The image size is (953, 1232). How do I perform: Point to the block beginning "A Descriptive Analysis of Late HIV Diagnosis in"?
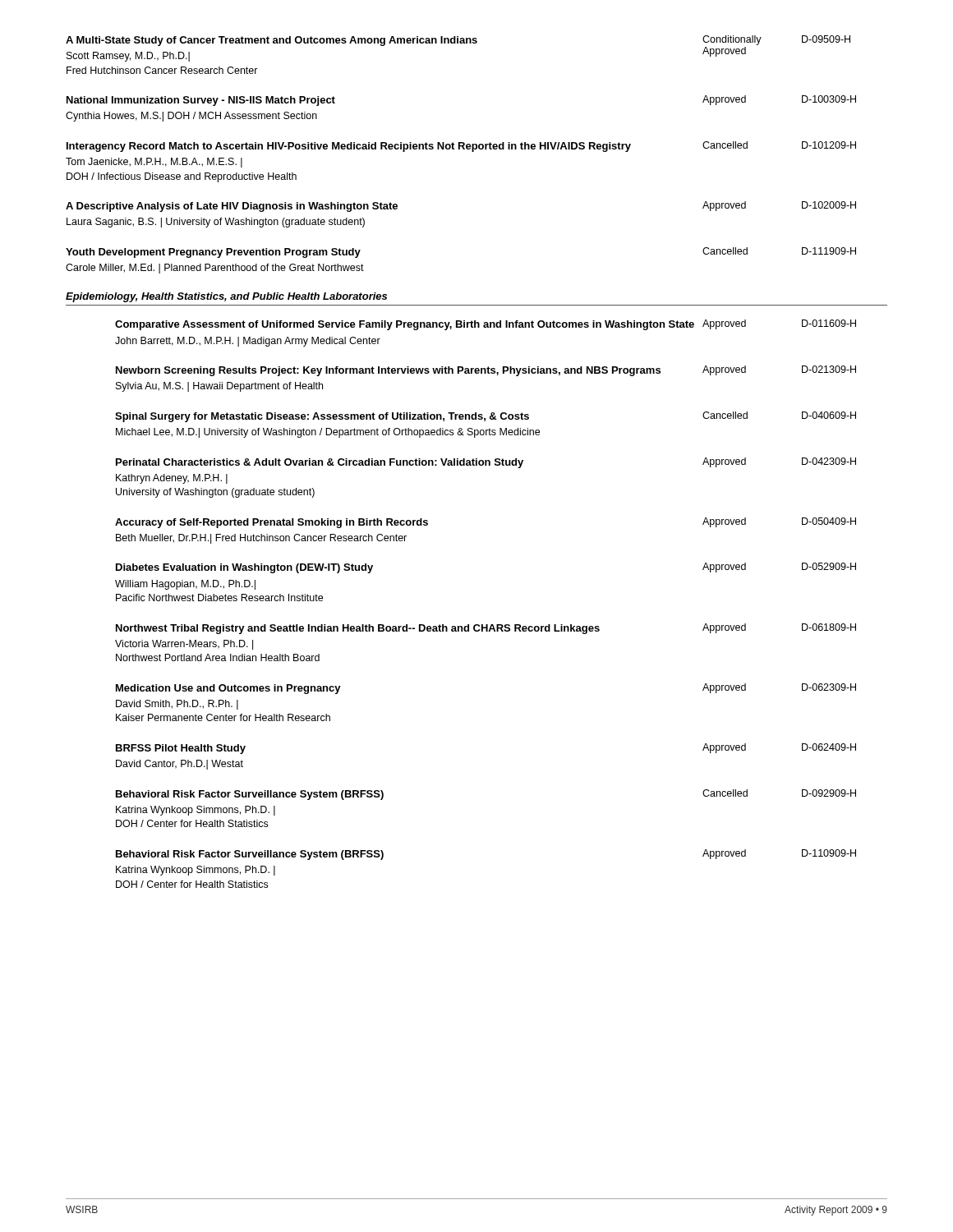point(234,207)
